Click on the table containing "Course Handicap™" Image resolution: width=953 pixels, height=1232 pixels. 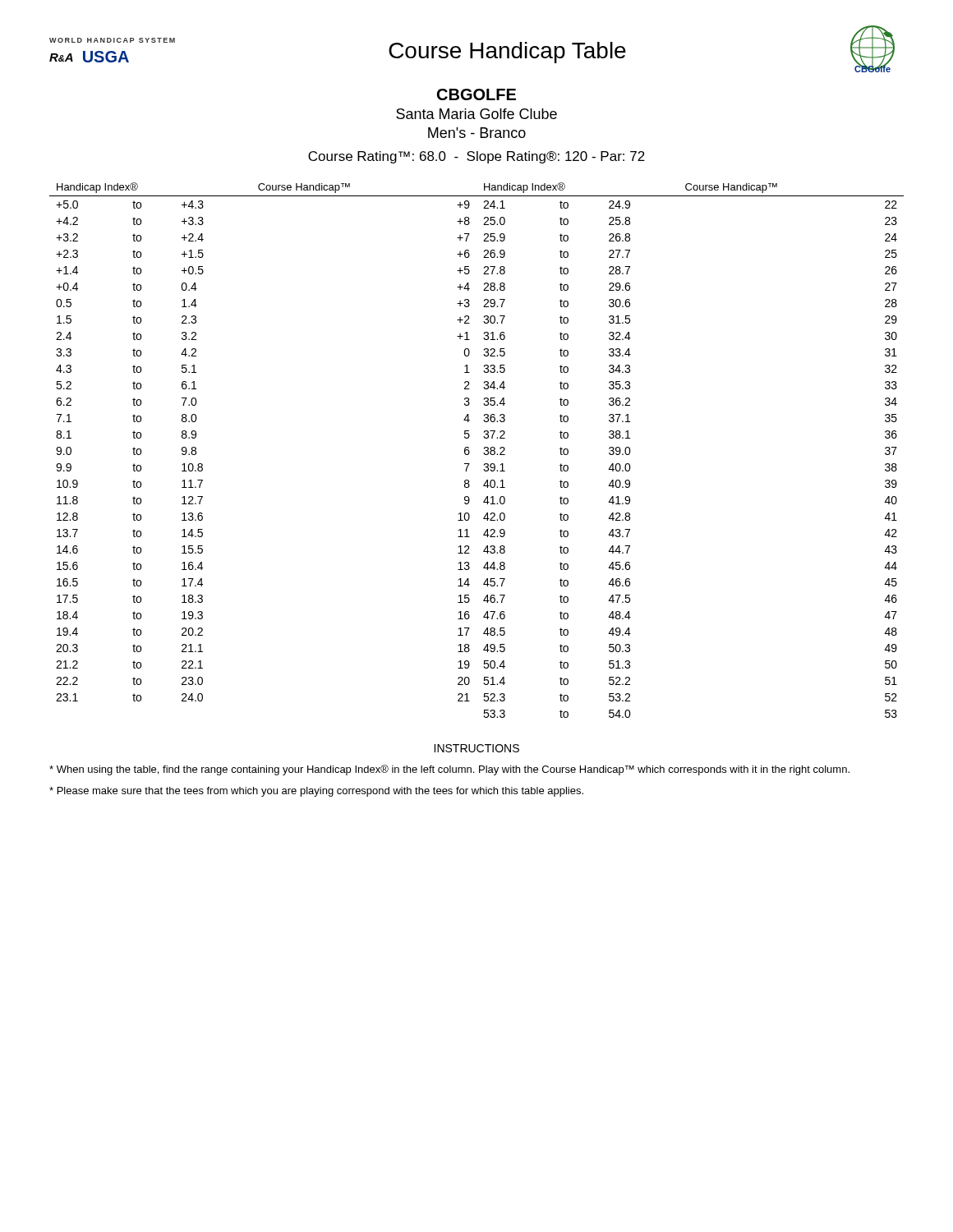476,450
